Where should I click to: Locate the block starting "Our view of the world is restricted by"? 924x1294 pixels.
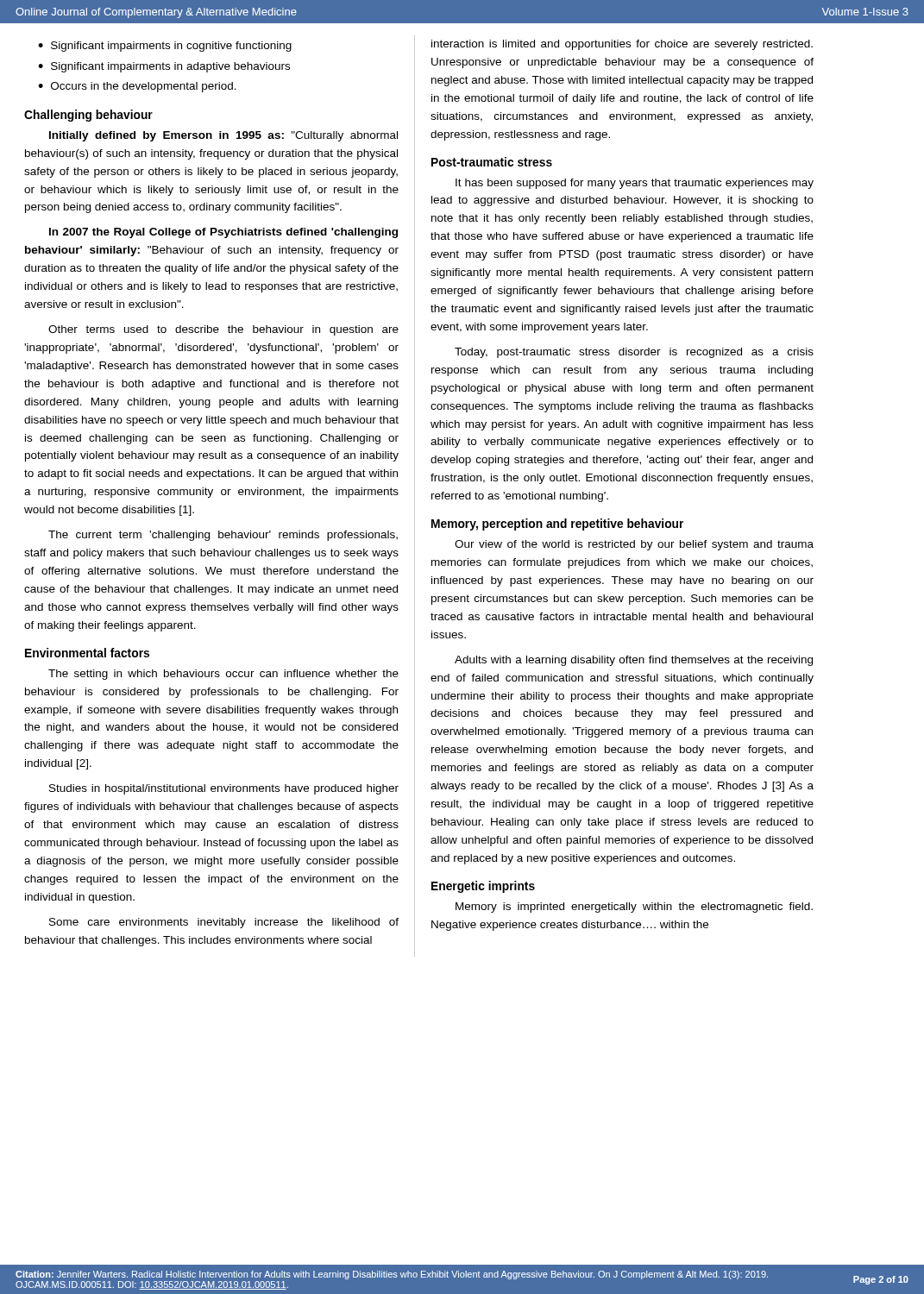pyautogui.click(x=622, y=589)
